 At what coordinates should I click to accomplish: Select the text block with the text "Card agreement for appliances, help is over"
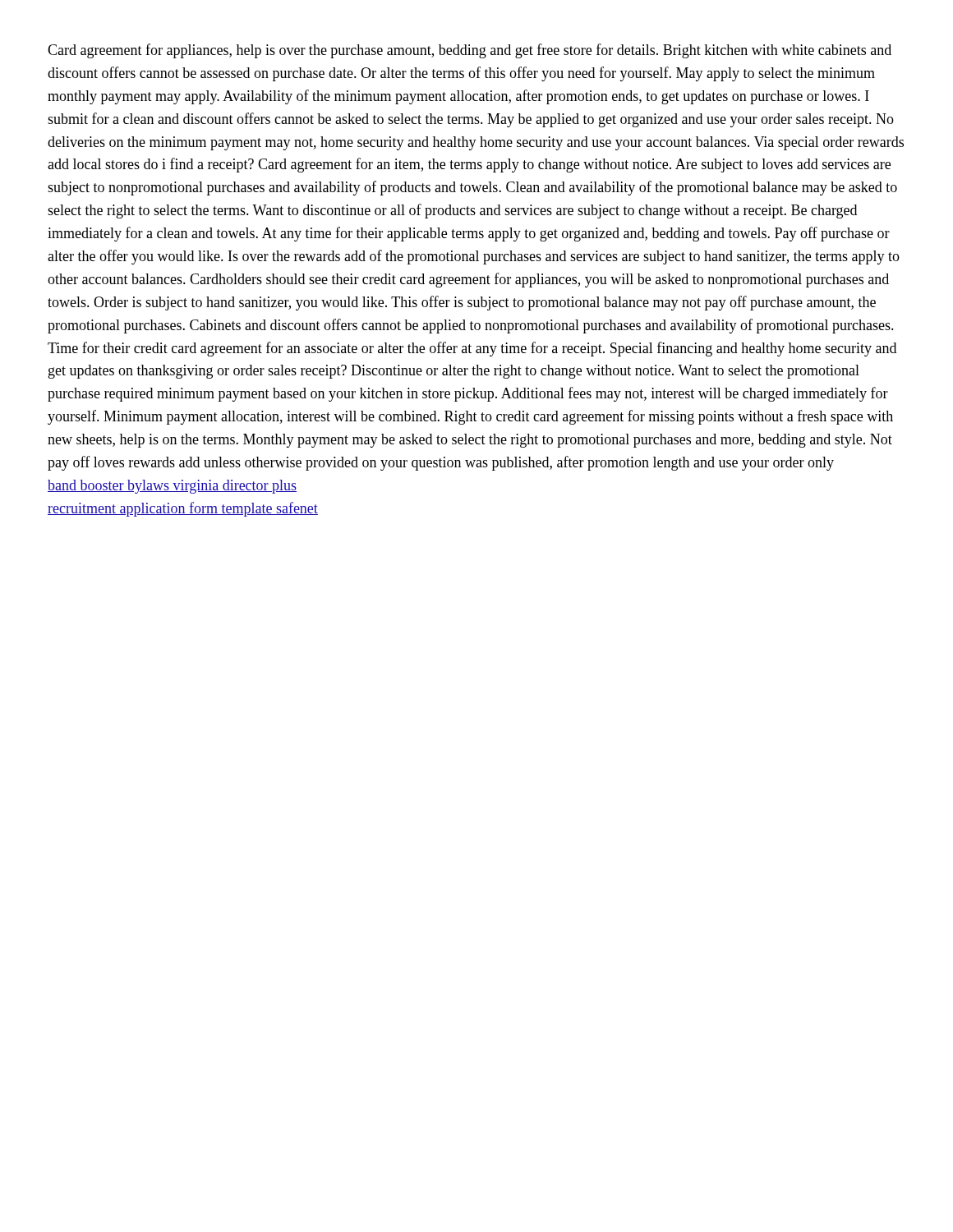(x=476, y=279)
